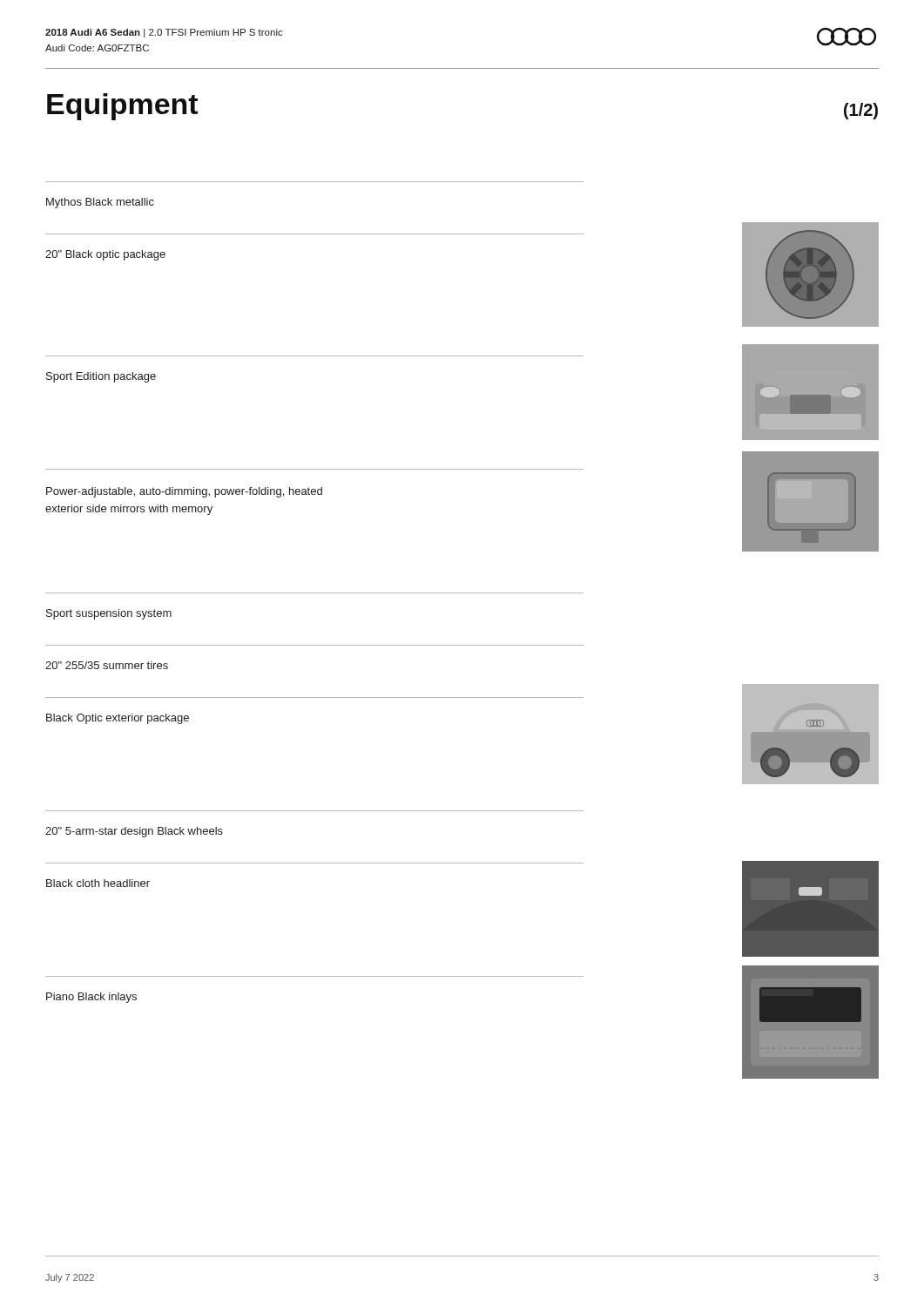
Task: Where does it say "Black Optic exterior package"?
Action: tap(117, 718)
